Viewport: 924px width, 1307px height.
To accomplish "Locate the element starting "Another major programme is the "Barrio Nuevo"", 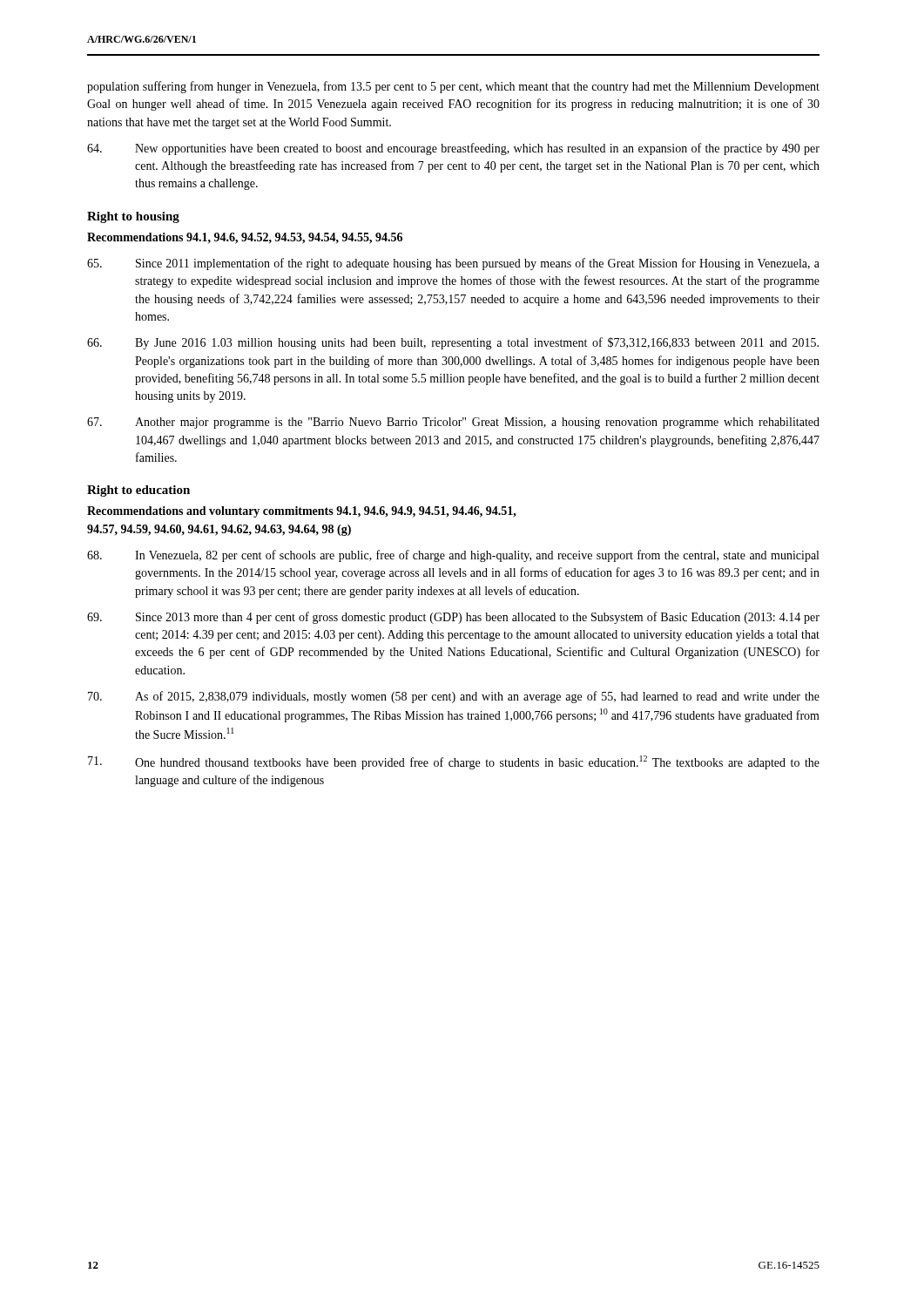I will [453, 441].
